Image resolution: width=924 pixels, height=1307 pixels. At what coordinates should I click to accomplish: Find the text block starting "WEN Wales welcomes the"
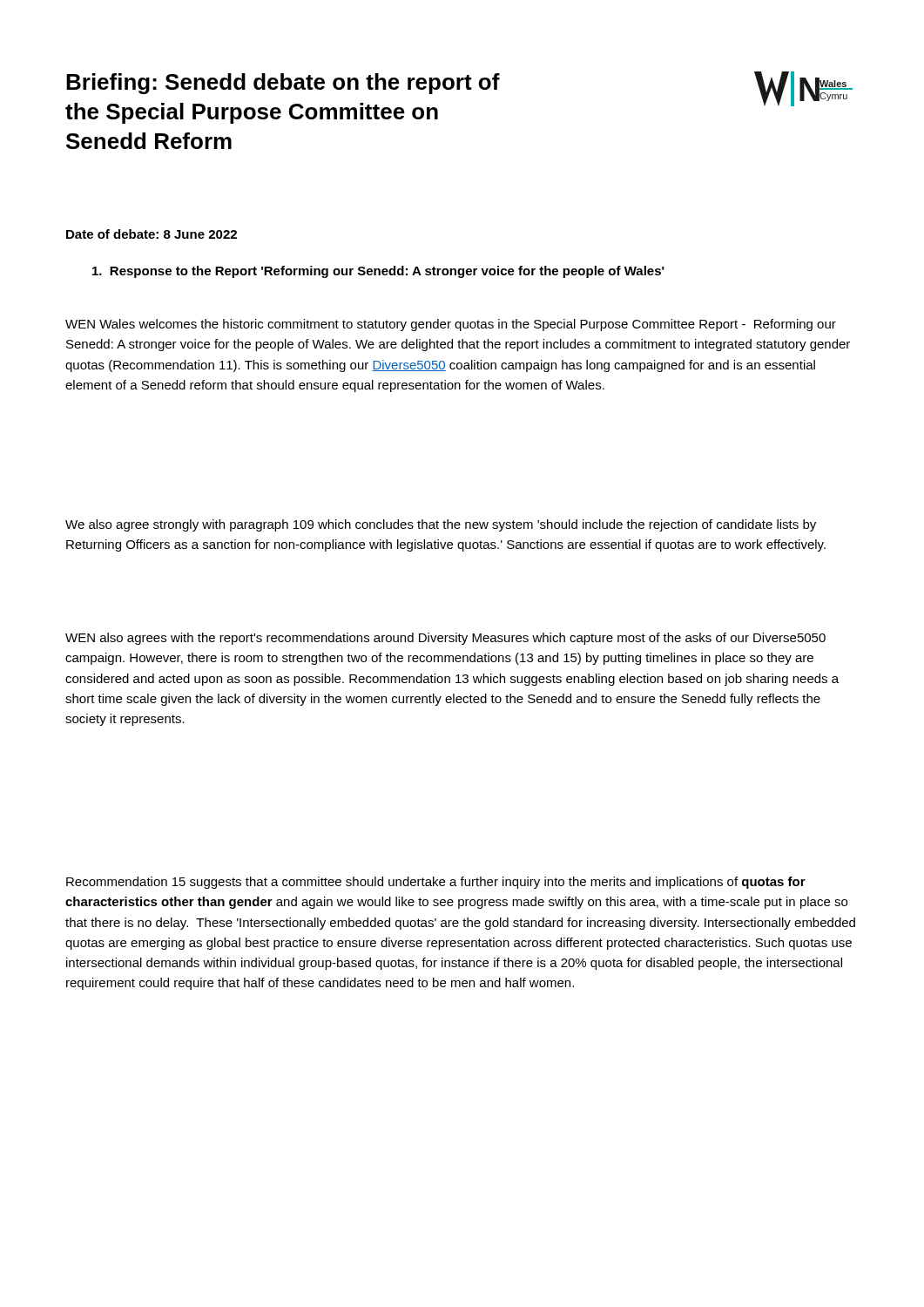pyautogui.click(x=458, y=354)
